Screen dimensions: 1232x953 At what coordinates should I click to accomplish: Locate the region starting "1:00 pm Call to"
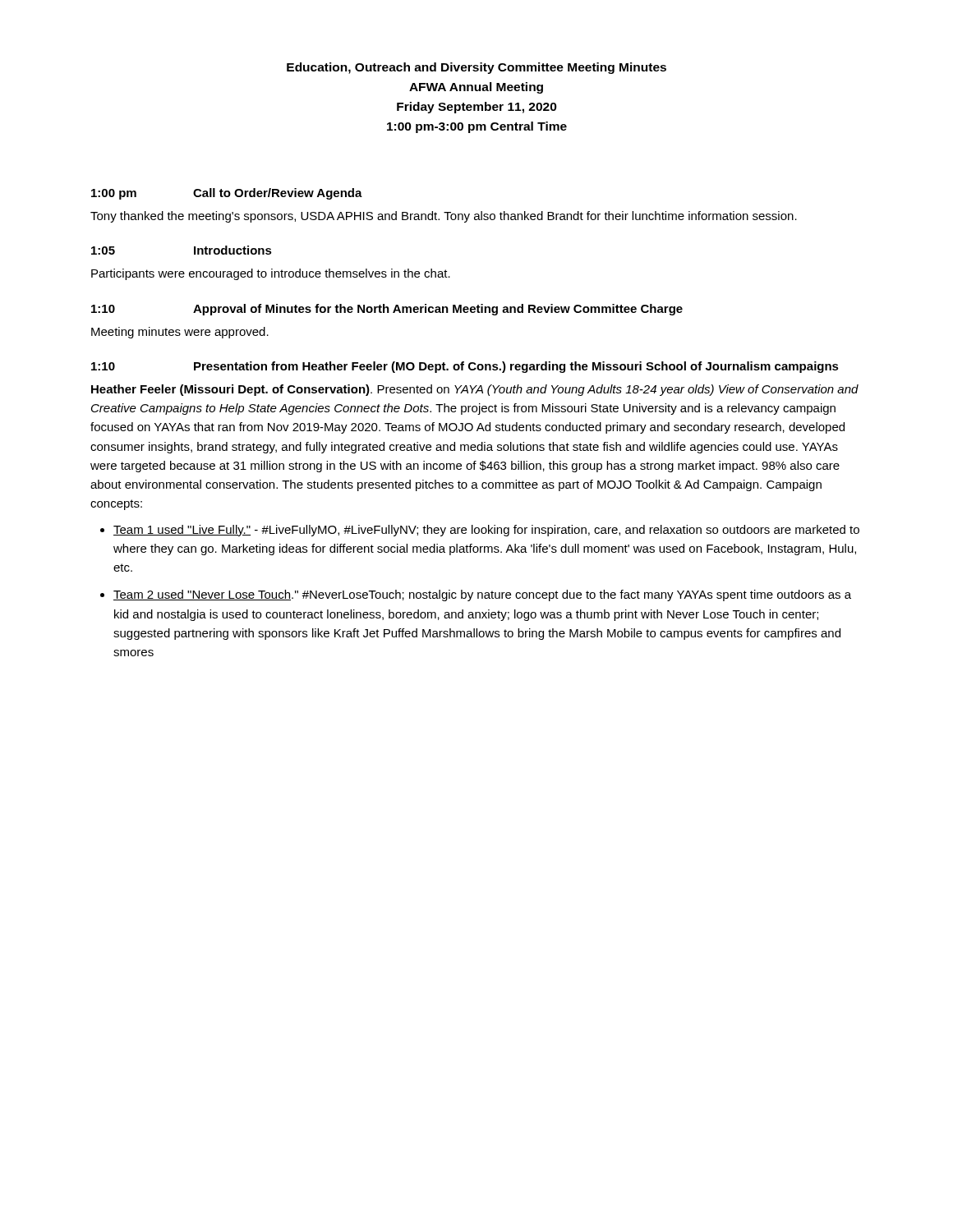click(227, 194)
